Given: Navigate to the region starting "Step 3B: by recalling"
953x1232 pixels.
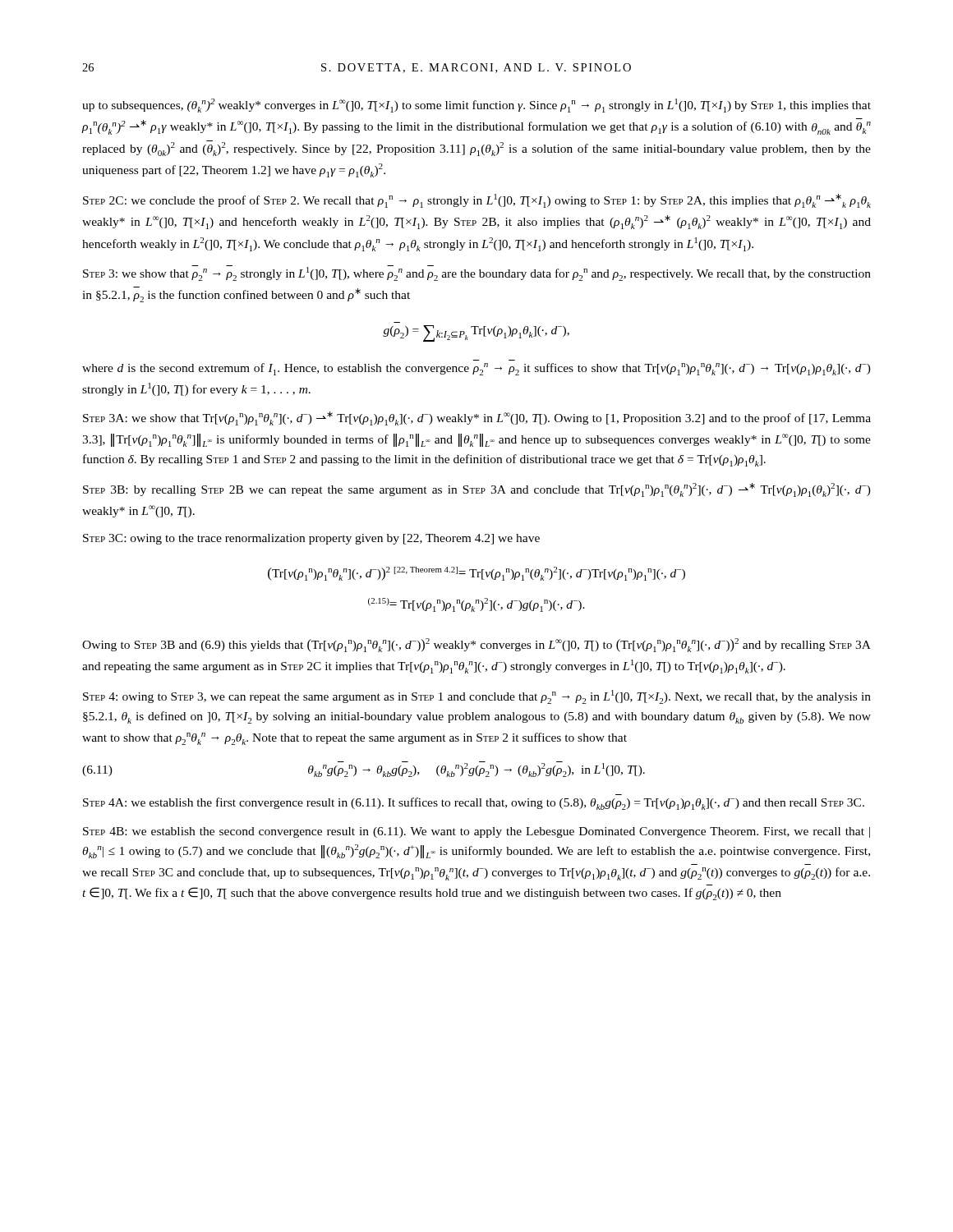Looking at the screenshot, I should (x=476, y=499).
